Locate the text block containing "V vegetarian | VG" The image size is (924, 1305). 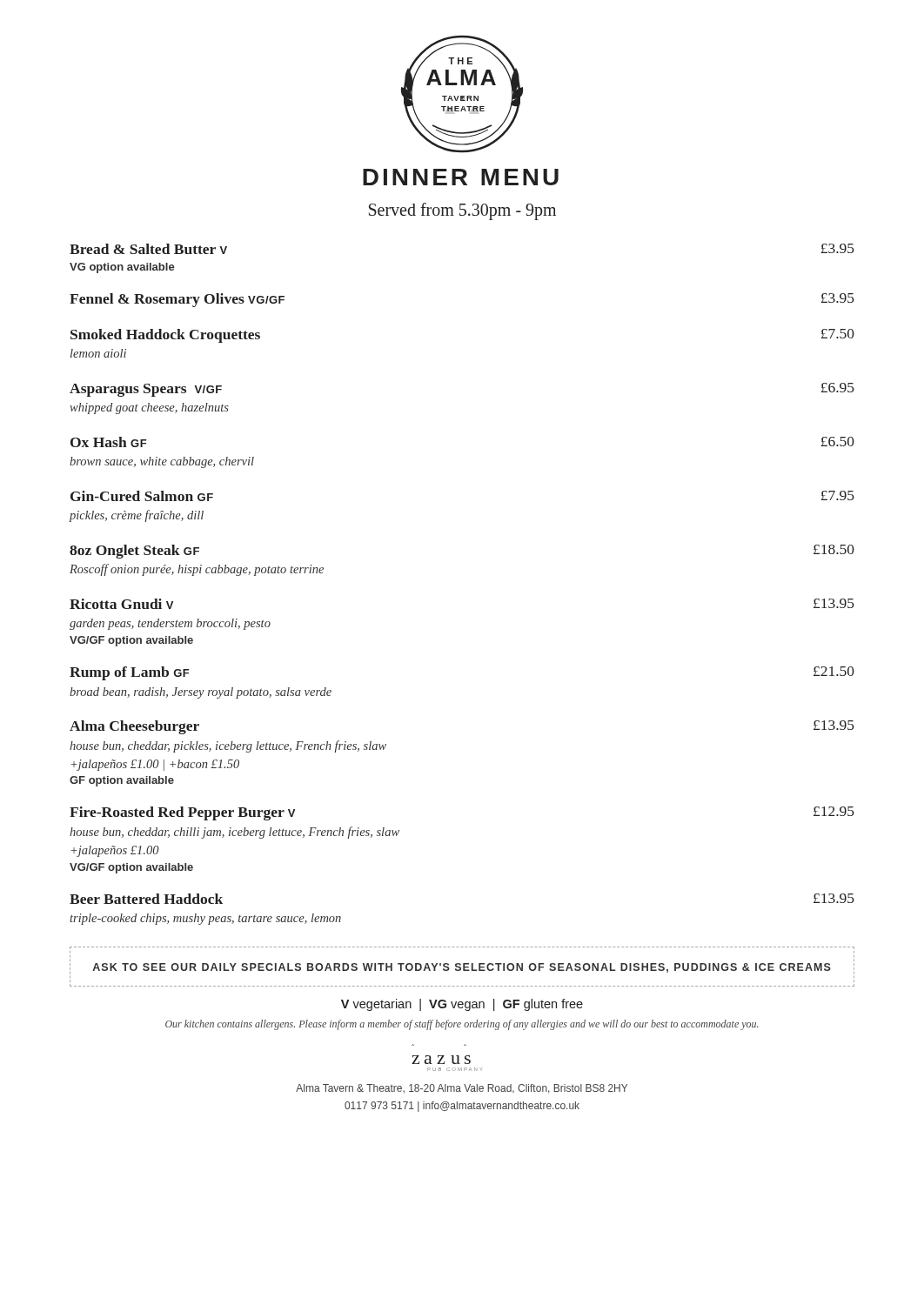pos(462,1004)
